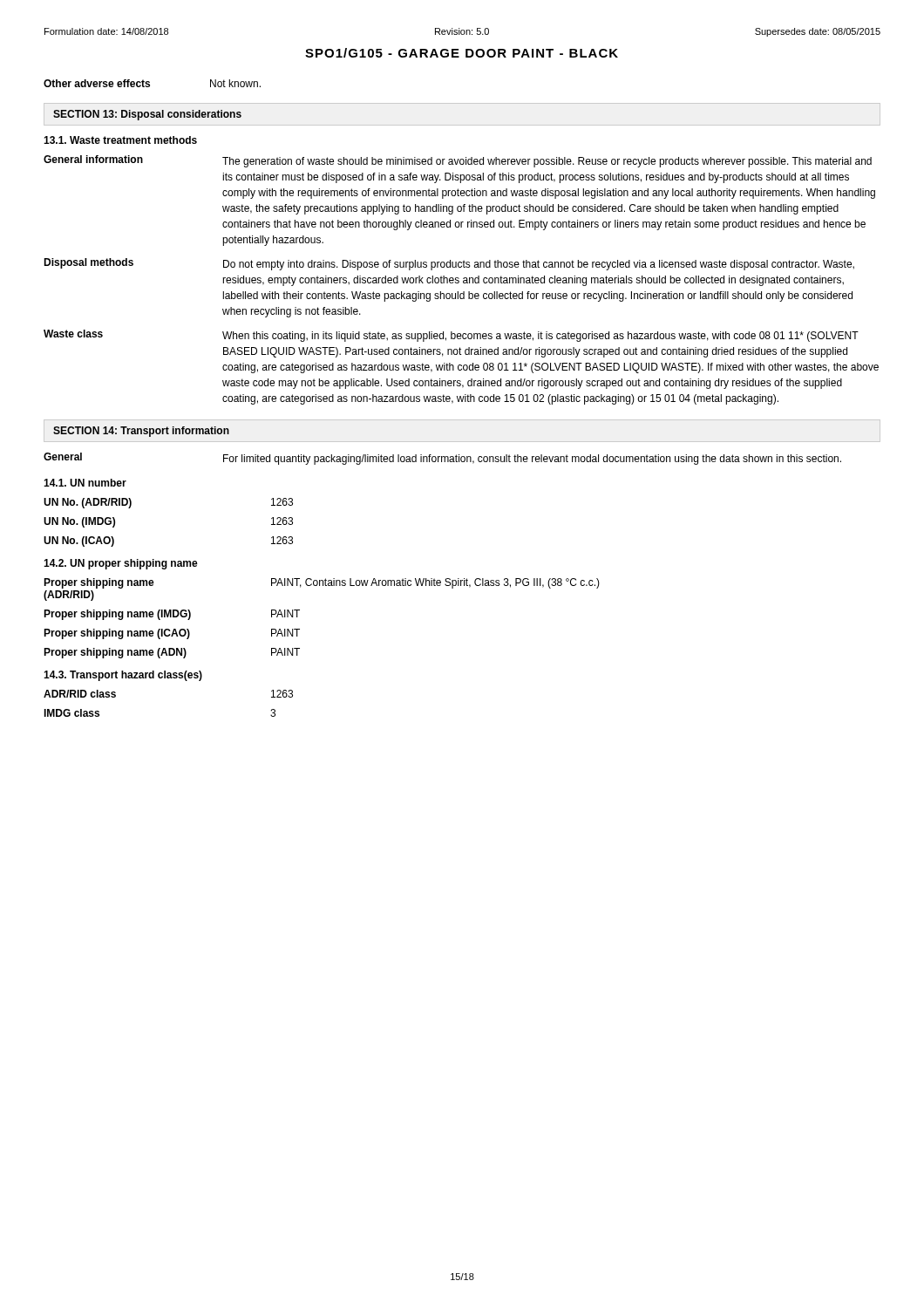Find "UN No. (ADR/RID) 1263" on this page
The width and height of the screenshot is (924, 1308).
click(90, 503)
